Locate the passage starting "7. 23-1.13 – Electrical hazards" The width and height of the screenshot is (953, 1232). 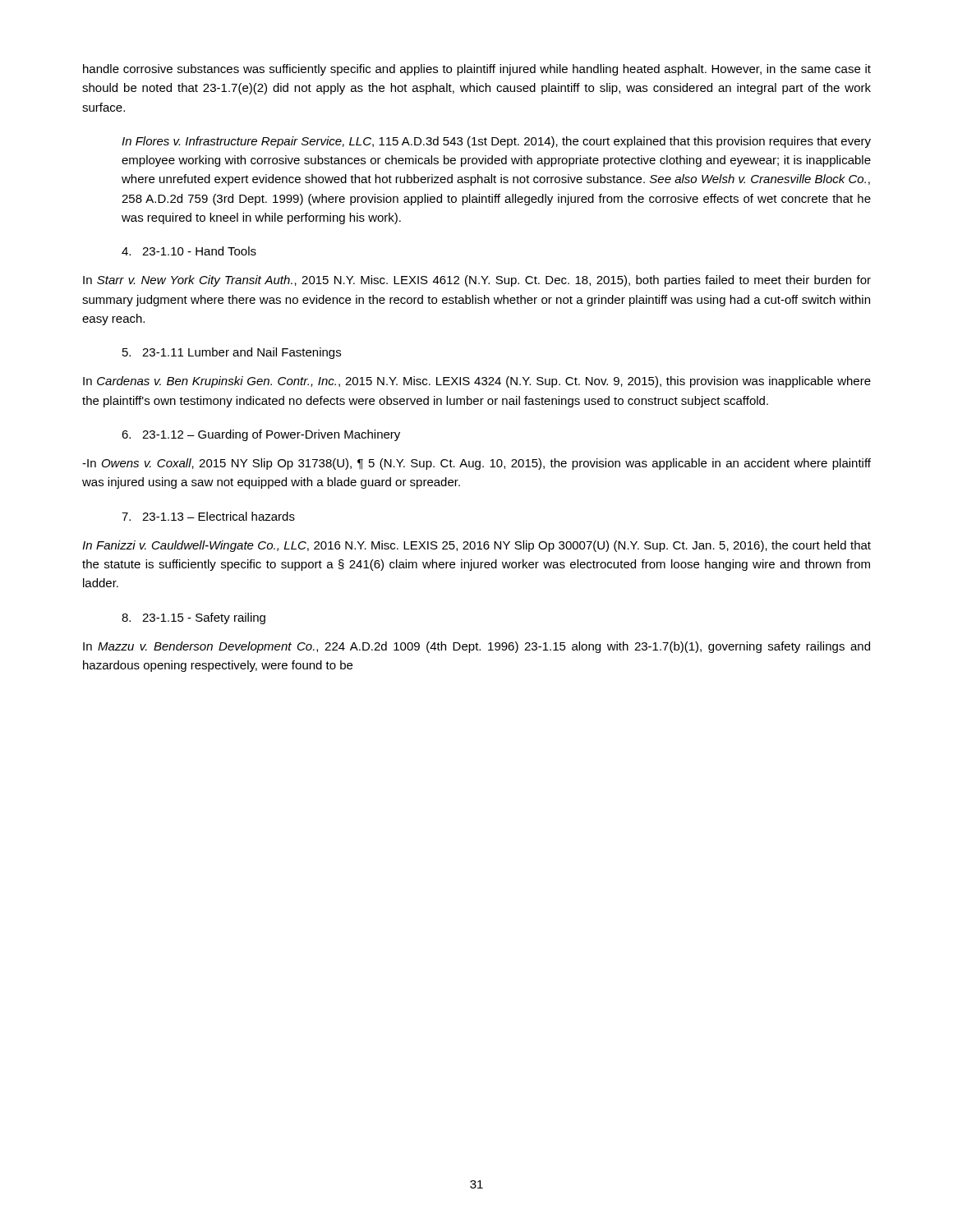point(208,516)
